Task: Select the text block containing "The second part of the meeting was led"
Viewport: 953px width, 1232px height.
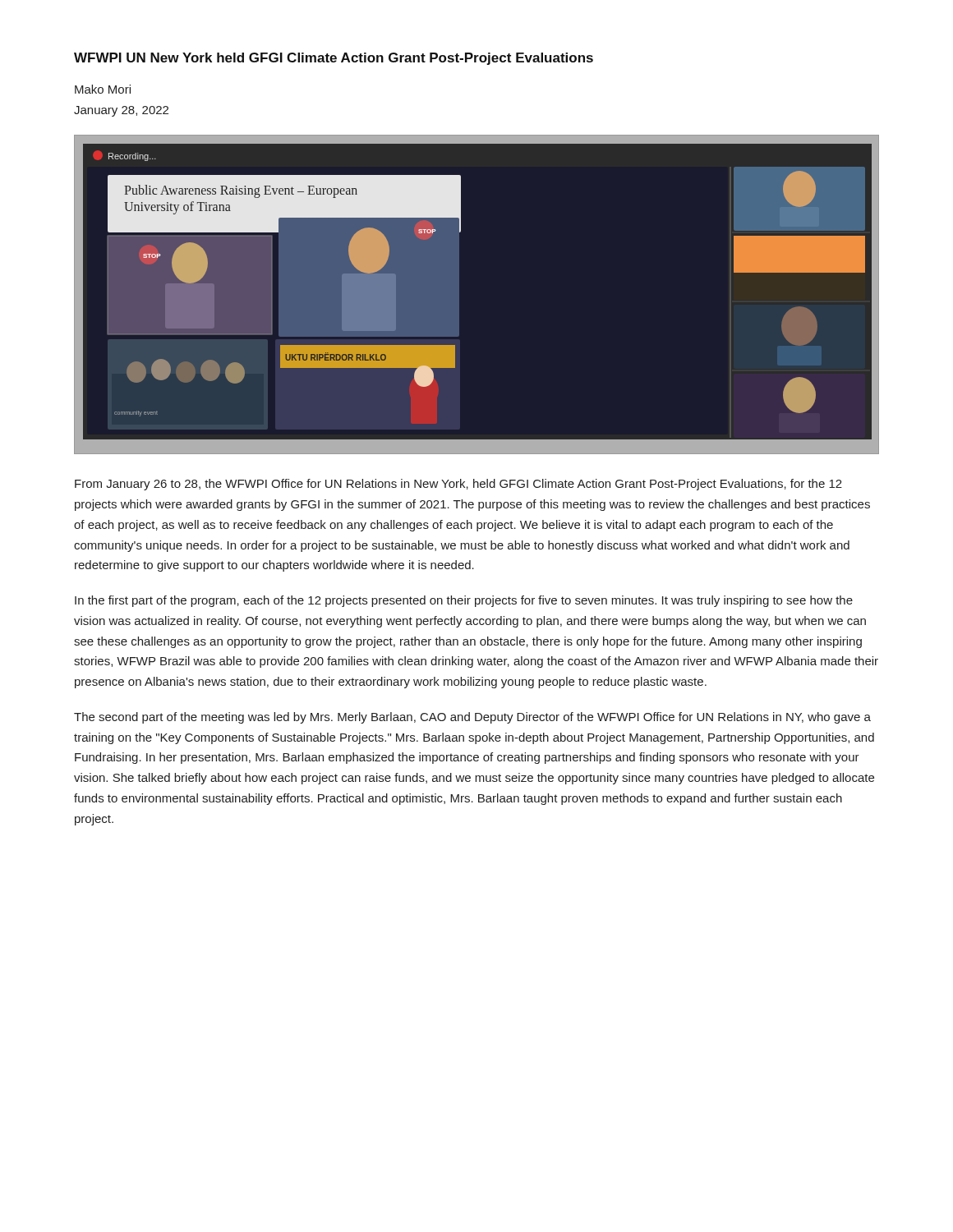Action: [x=474, y=767]
